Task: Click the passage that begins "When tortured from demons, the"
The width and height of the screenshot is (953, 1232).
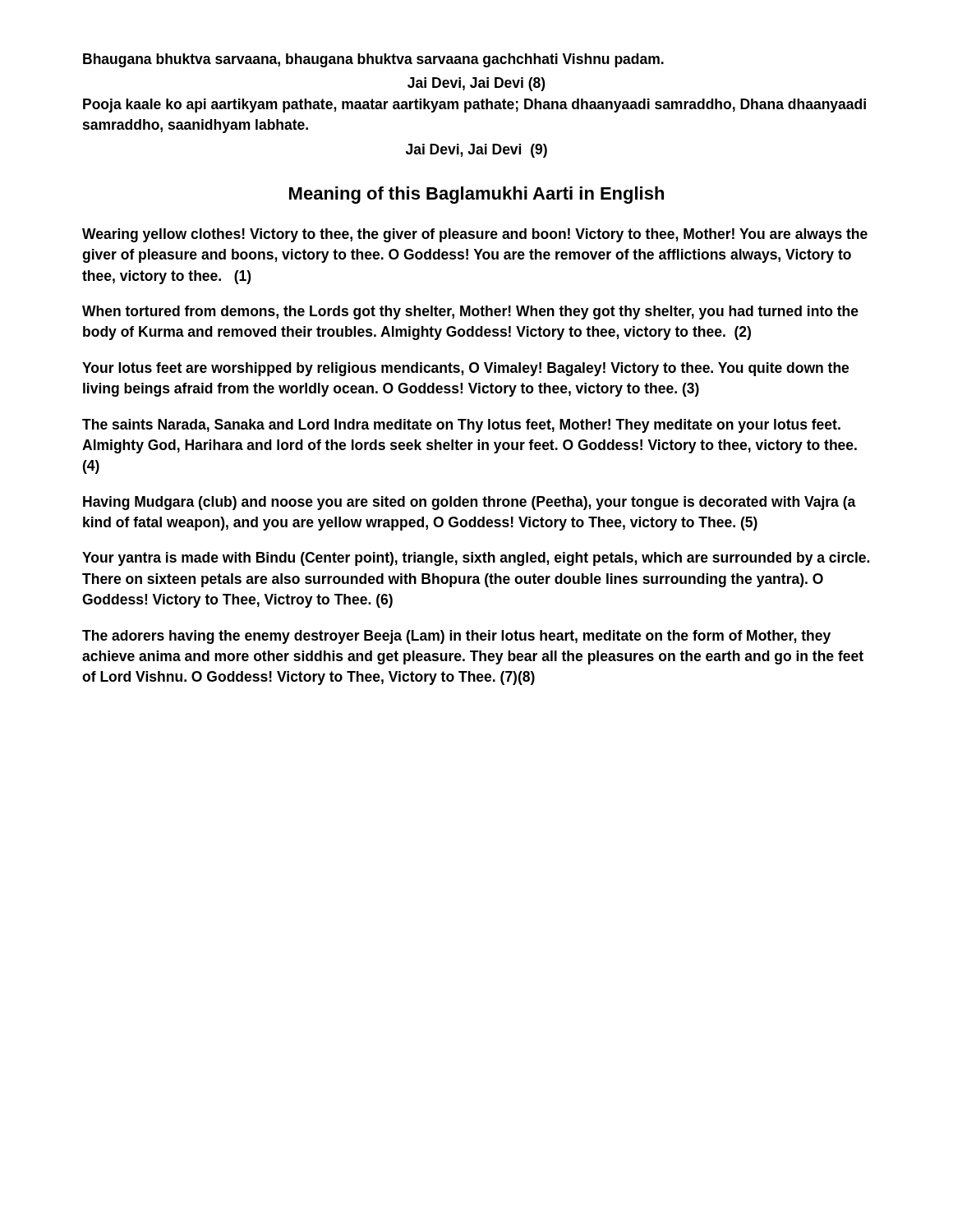Action: (x=470, y=322)
